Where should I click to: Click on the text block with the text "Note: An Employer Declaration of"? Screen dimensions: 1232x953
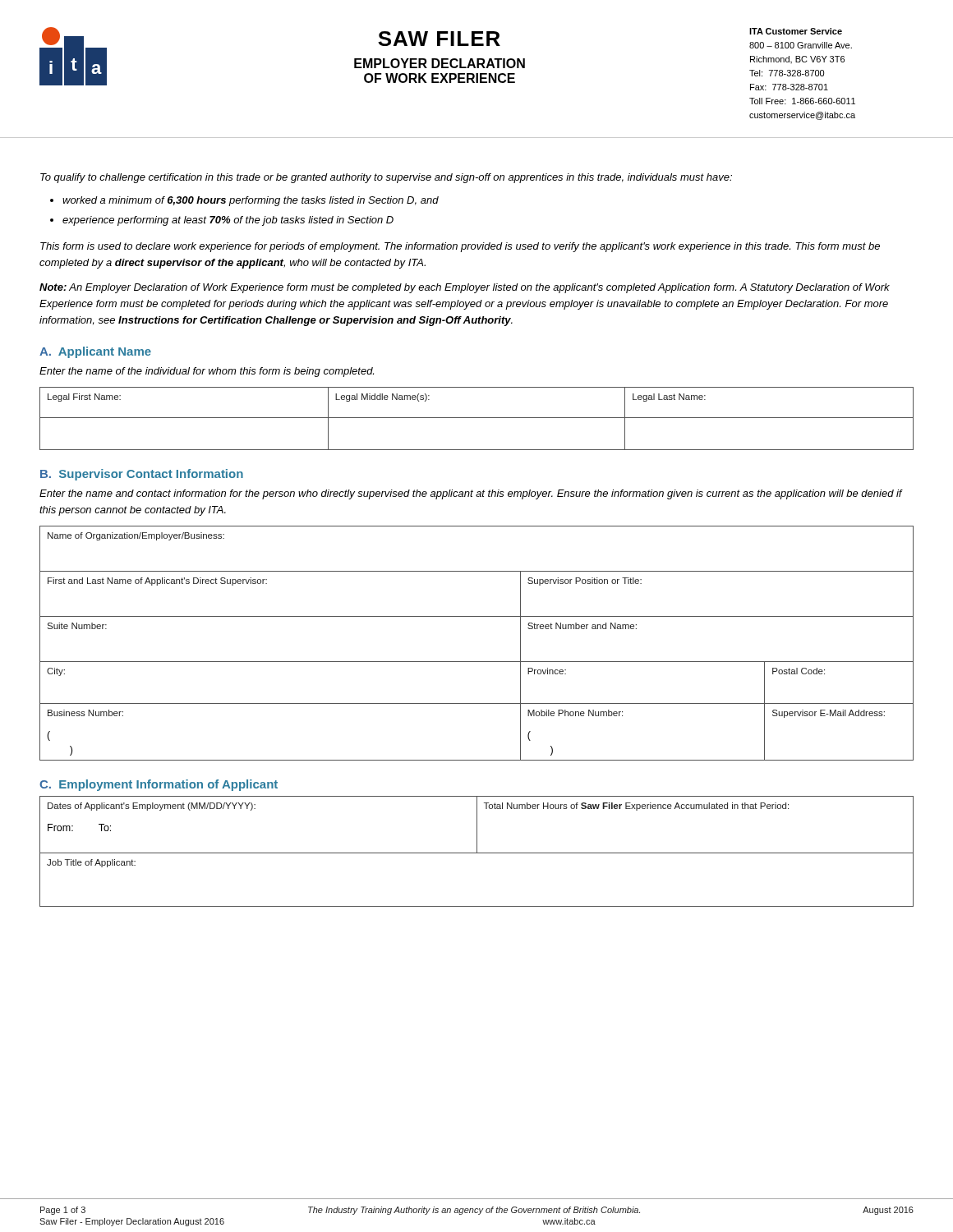(464, 304)
